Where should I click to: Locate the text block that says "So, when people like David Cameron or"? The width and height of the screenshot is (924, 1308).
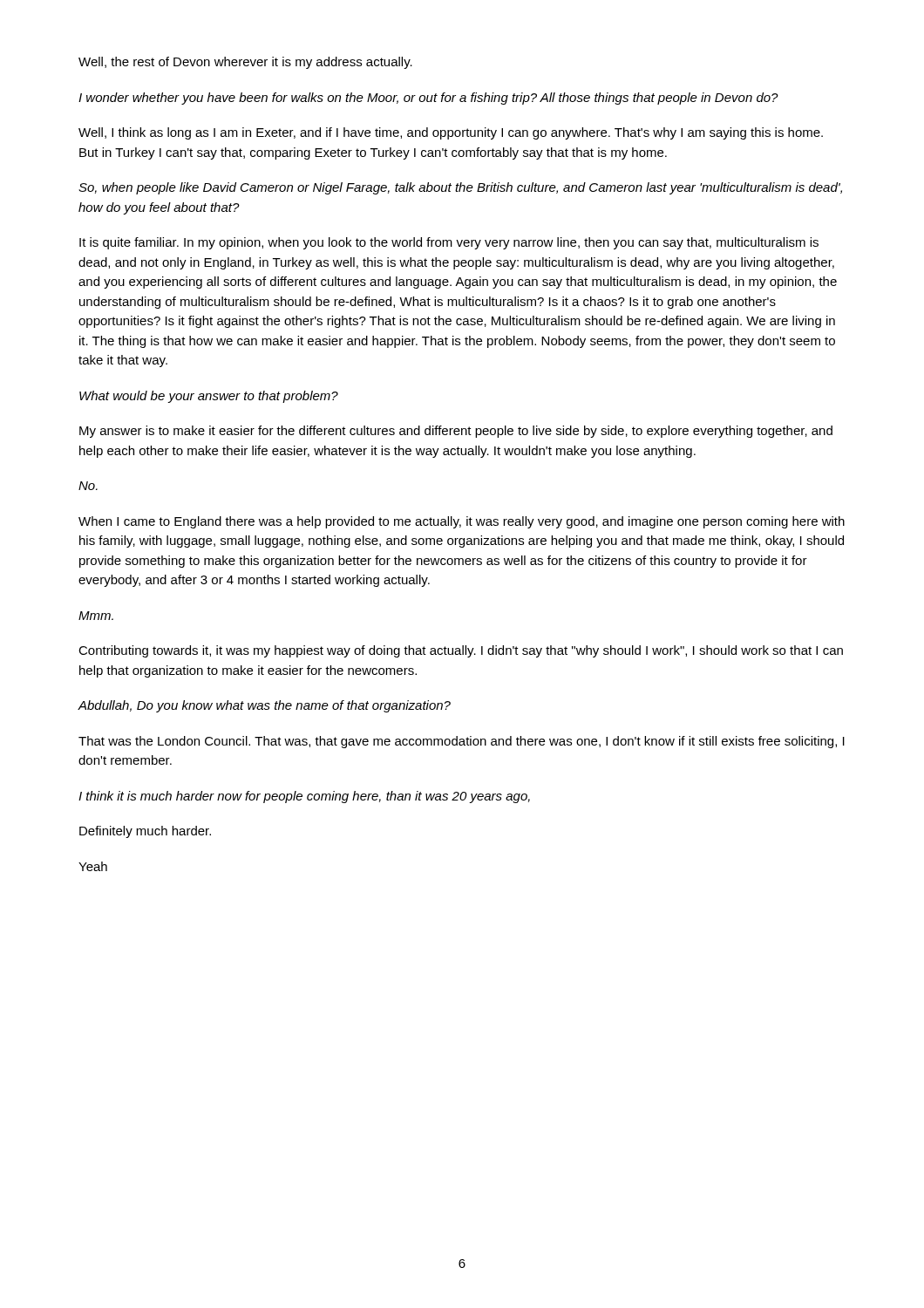click(x=461, y=197)
